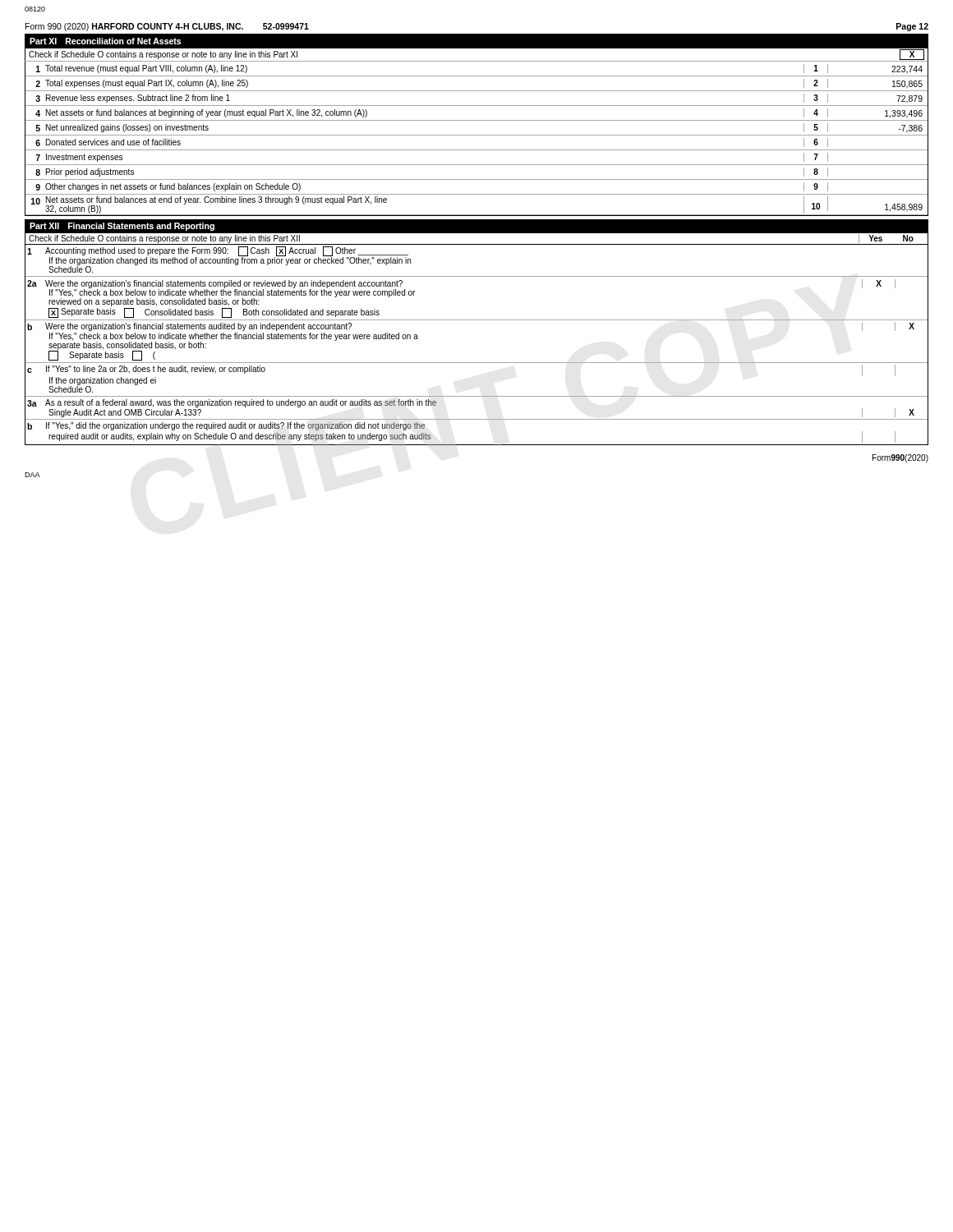Locate the section header that reads "Part XII Financial Statements and Reporting"
The height and width of the screenshot is (1232, 953).
pyautogui.click(x=122, y=226)
